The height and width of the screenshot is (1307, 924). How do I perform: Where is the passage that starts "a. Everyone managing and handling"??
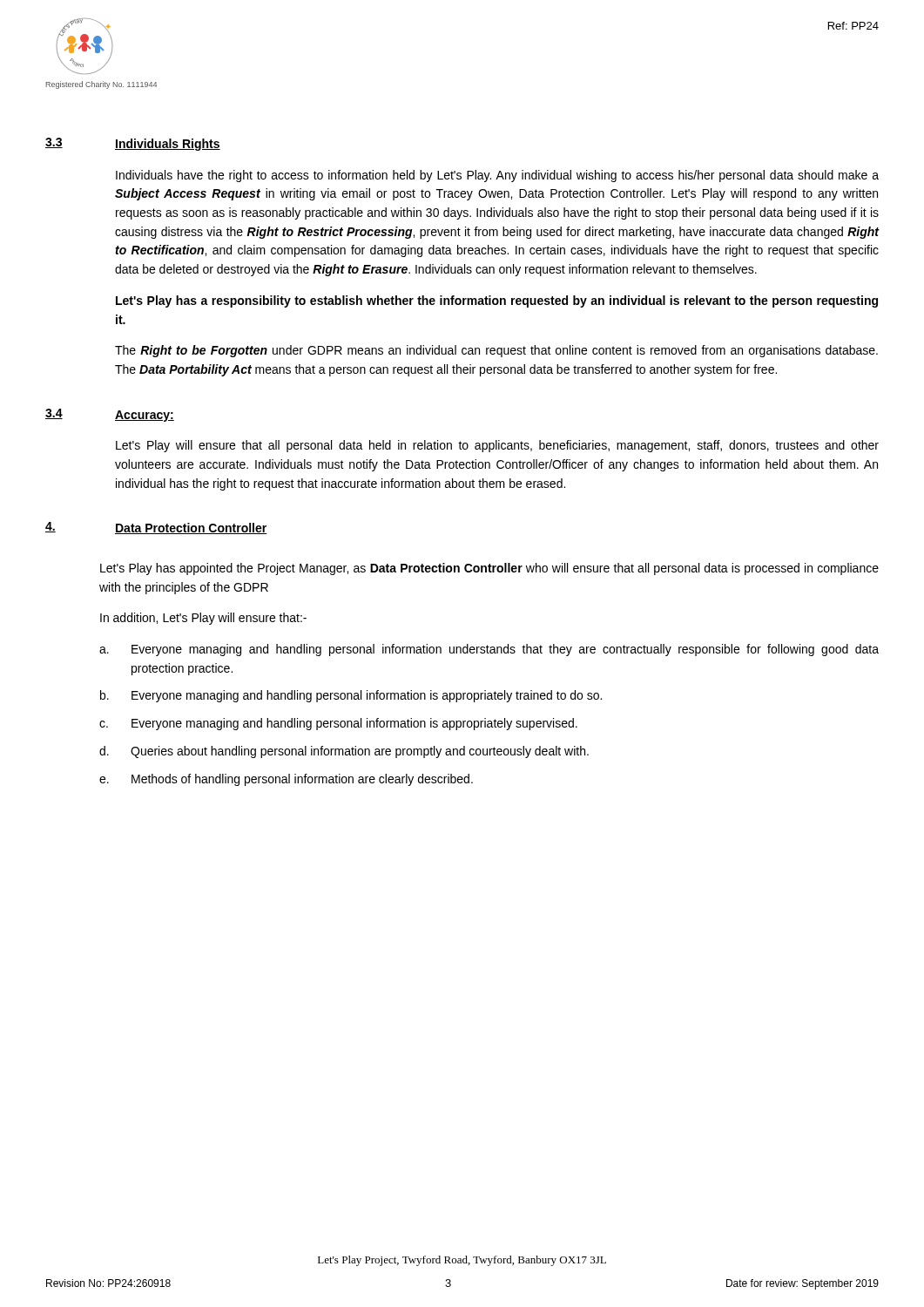click(489, 659)
